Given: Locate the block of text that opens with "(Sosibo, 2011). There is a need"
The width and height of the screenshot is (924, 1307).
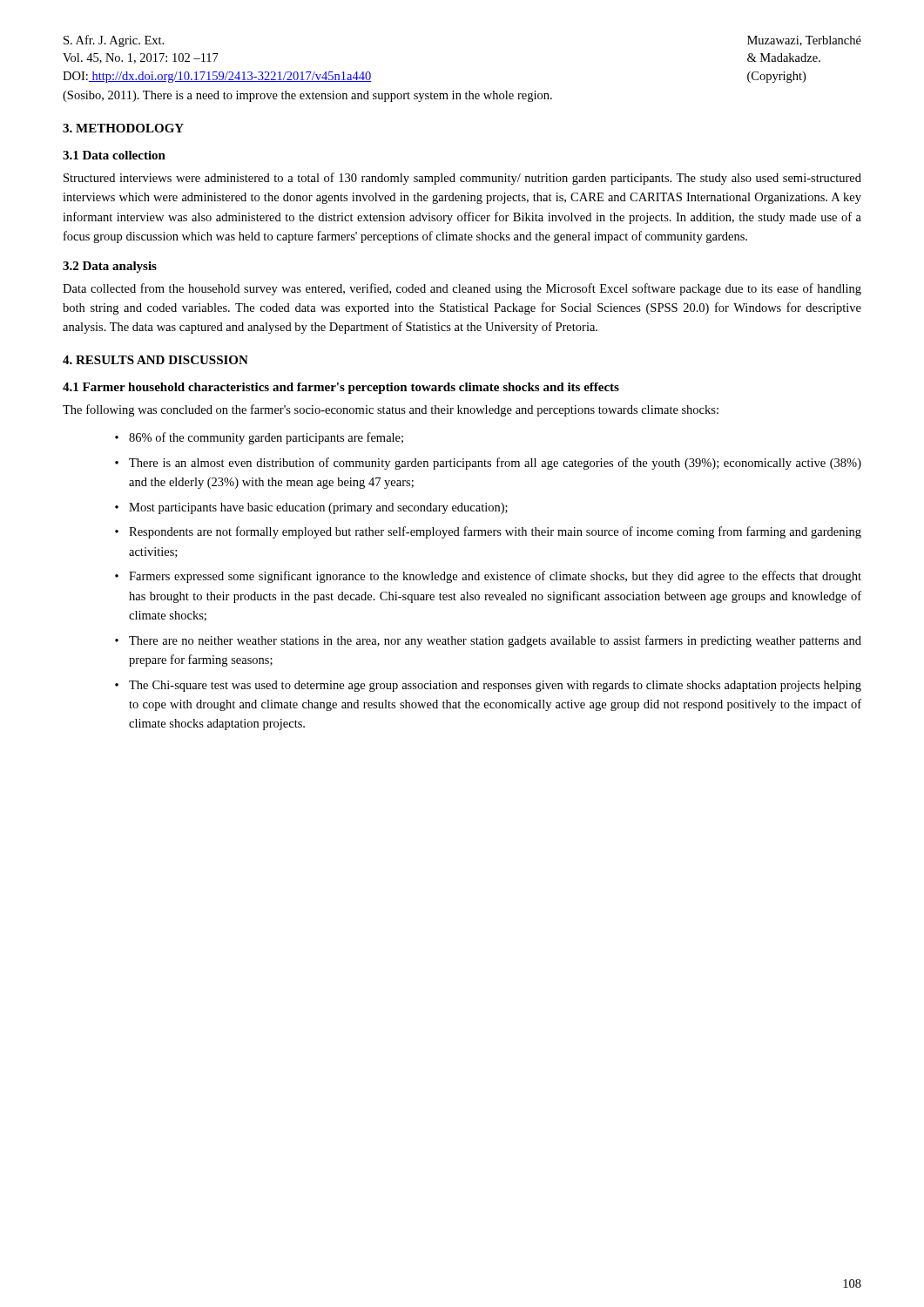Looking at the screenshot, I should tap(462, 96).
